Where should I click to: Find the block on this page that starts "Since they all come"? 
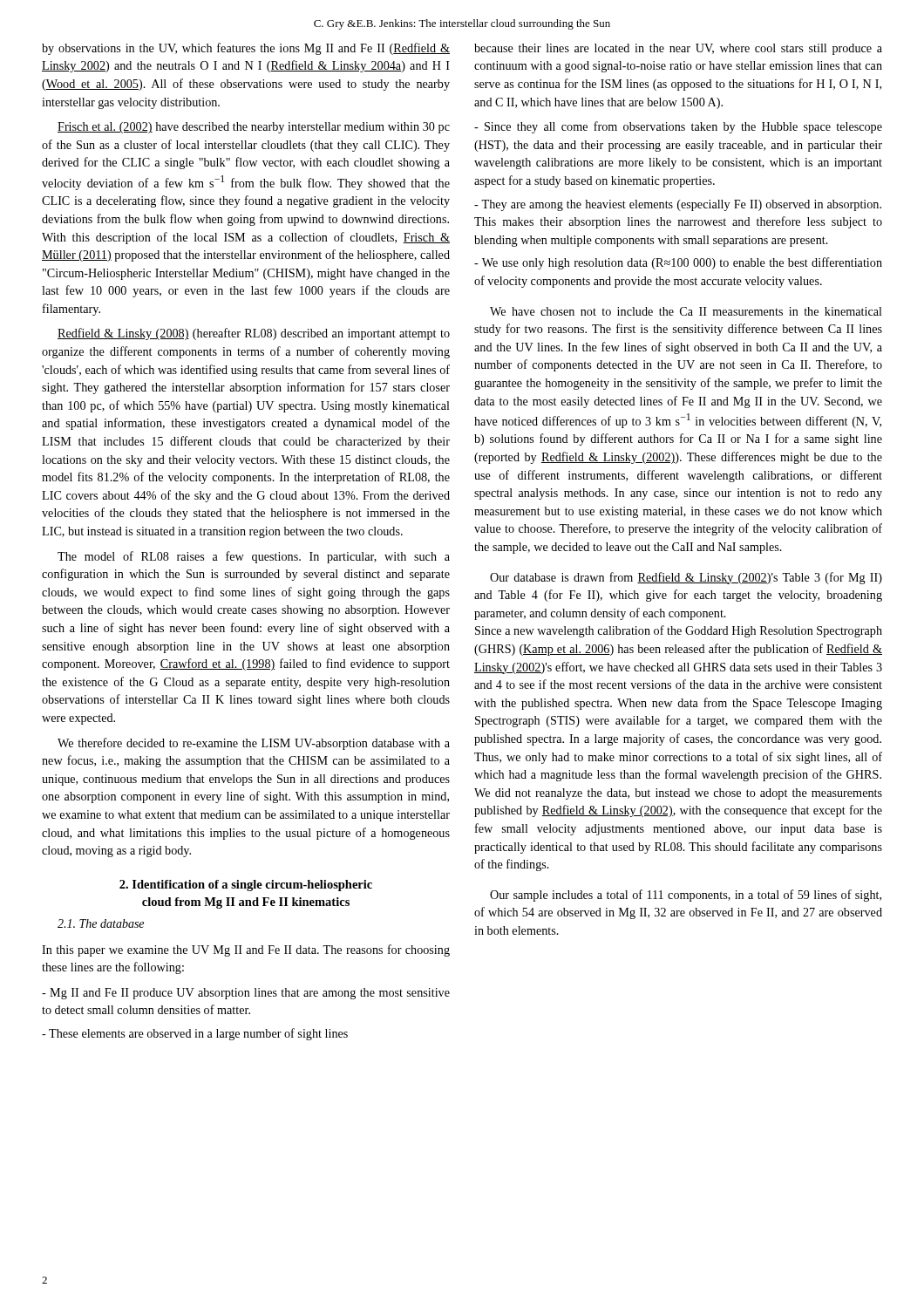(x=678, y=154)
